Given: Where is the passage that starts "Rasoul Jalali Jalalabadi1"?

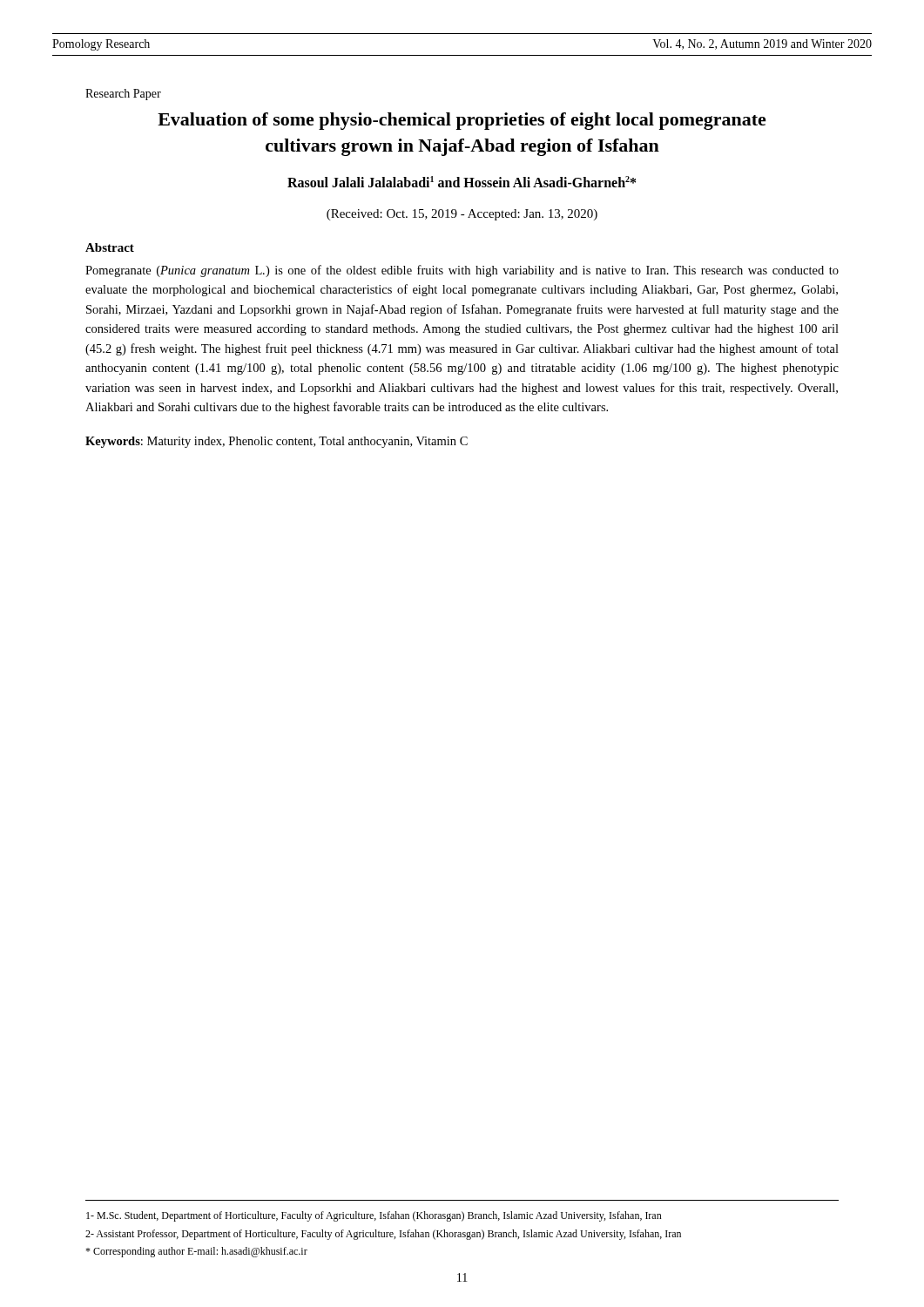Looking at the screenshot, I should 462,182.
